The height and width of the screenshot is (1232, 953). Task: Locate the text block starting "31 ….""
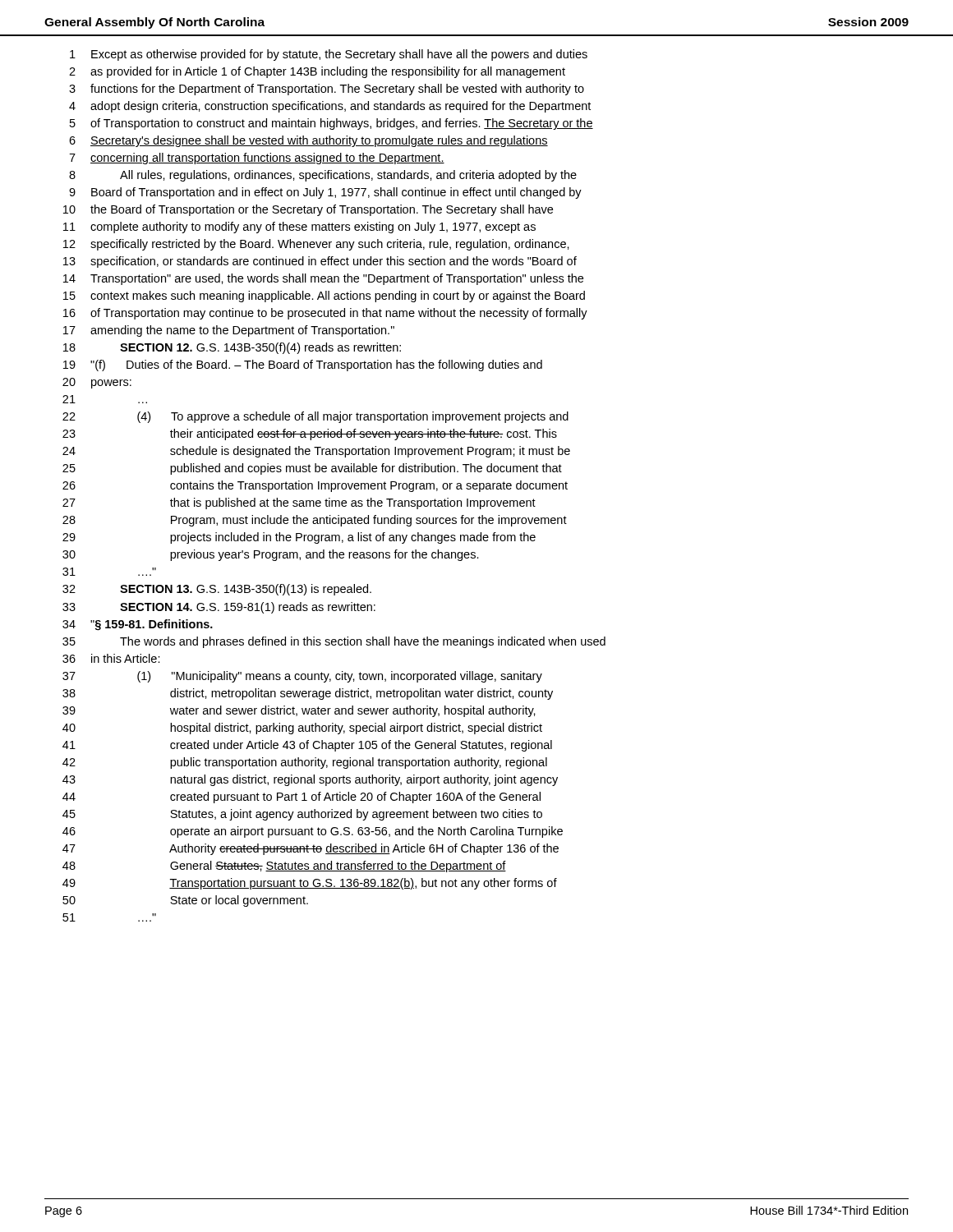(65, 571)
